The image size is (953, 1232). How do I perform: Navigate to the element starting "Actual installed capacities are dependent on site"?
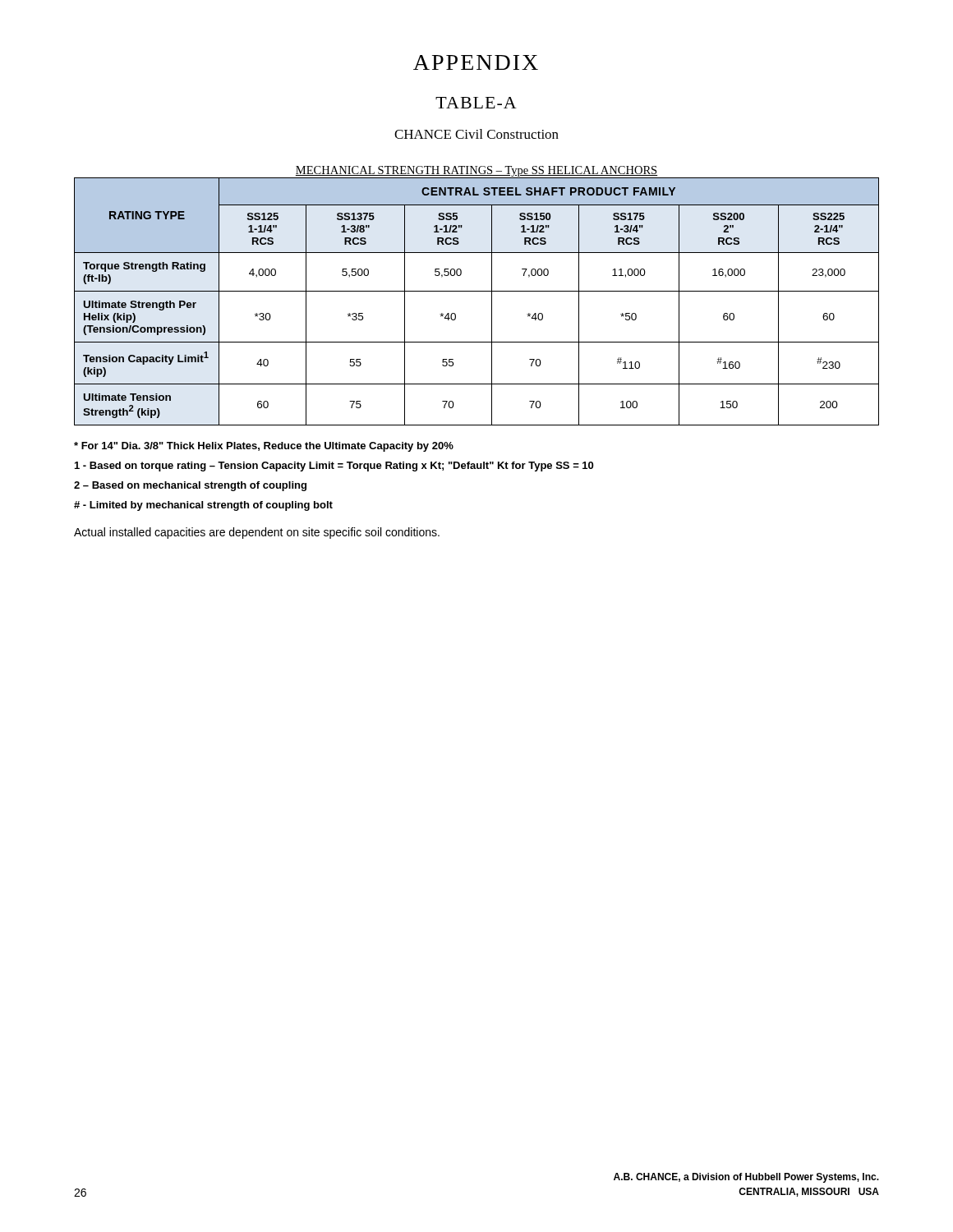tap(257, 533)
